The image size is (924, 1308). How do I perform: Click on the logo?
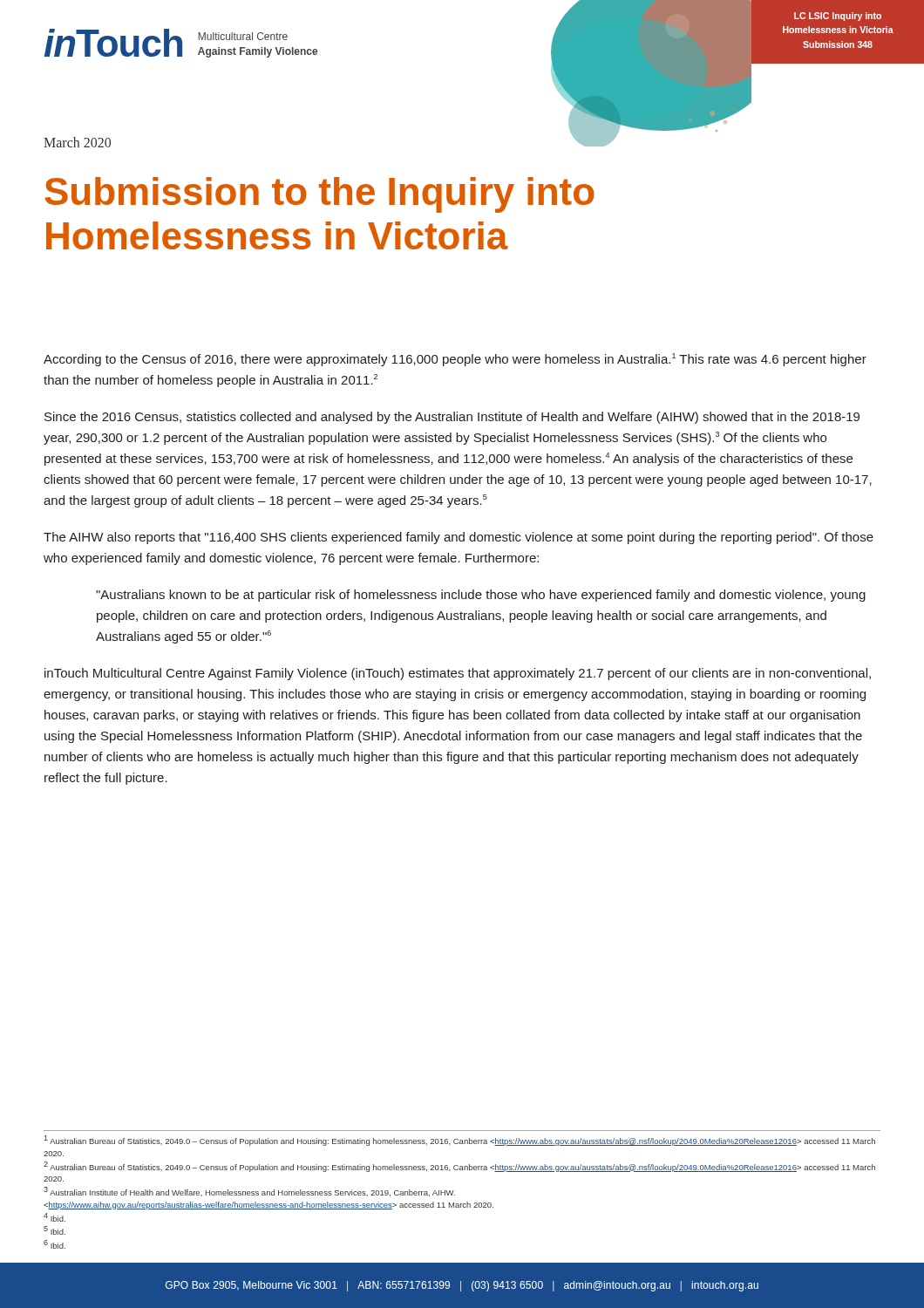(x=181, y=44)
